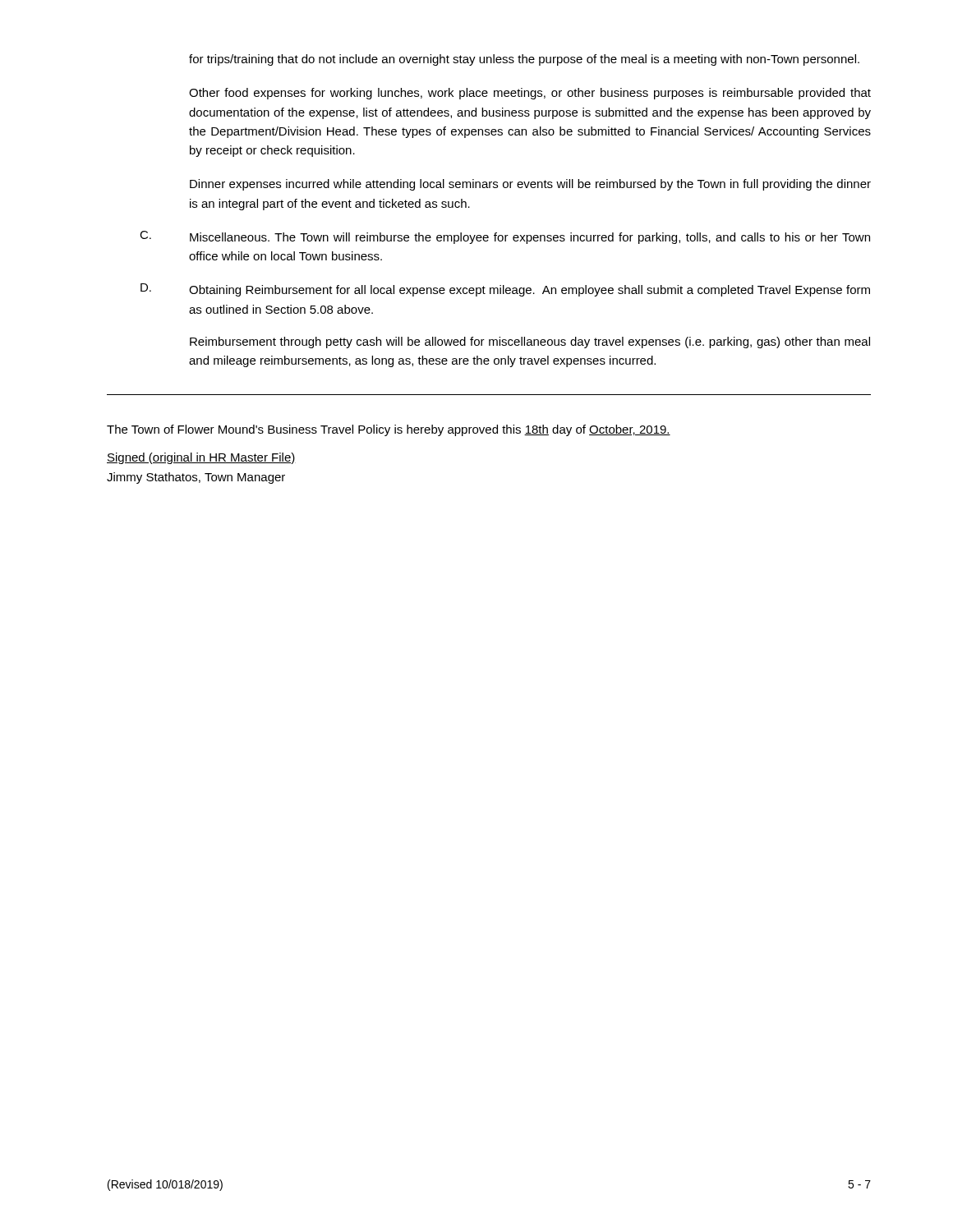Click the passage that begins "C. Miscellaneous. The"

coord(505,246)
